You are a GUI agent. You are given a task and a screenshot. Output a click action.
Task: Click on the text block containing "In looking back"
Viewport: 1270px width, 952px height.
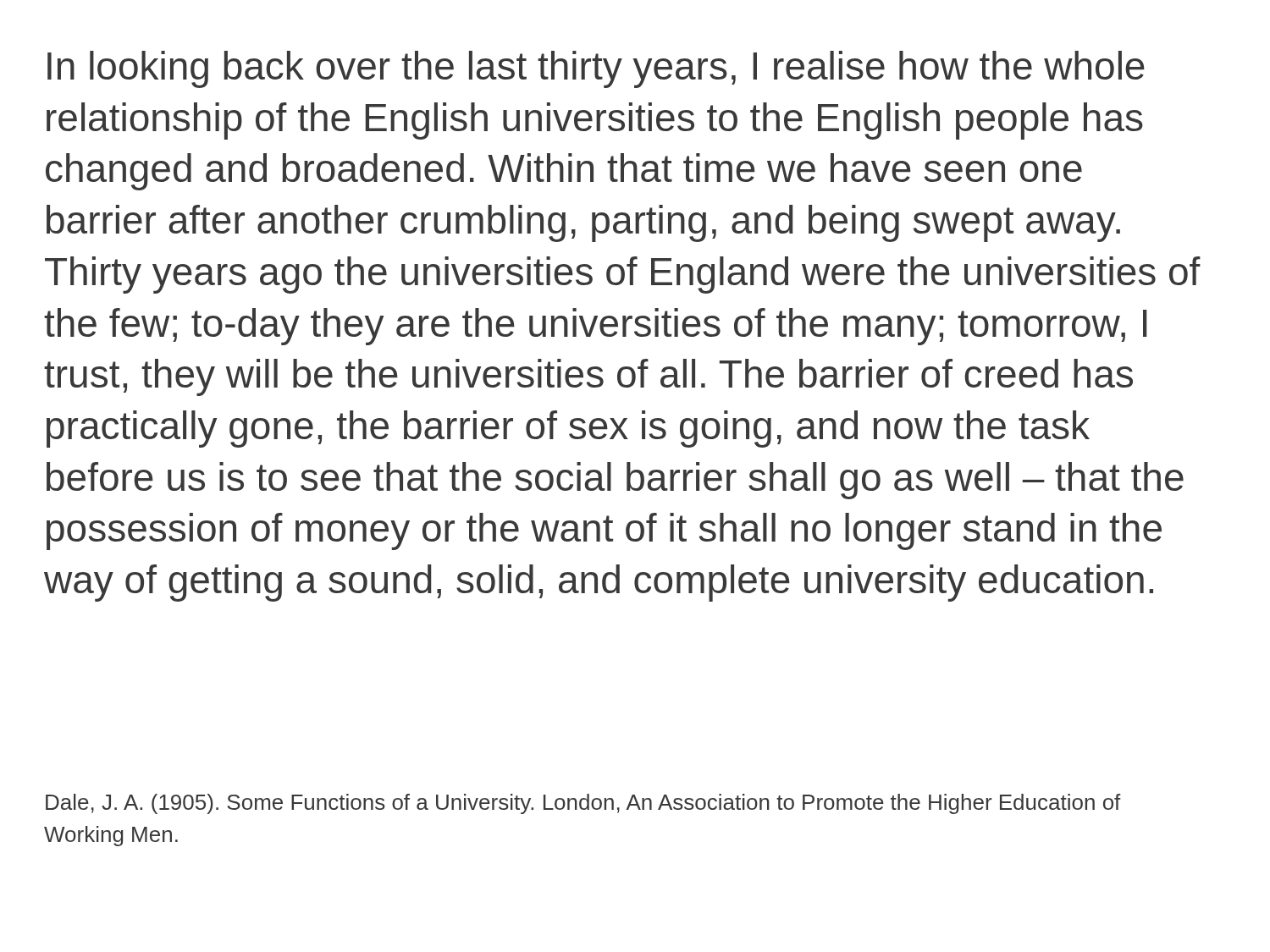click(x=622, y=323)
